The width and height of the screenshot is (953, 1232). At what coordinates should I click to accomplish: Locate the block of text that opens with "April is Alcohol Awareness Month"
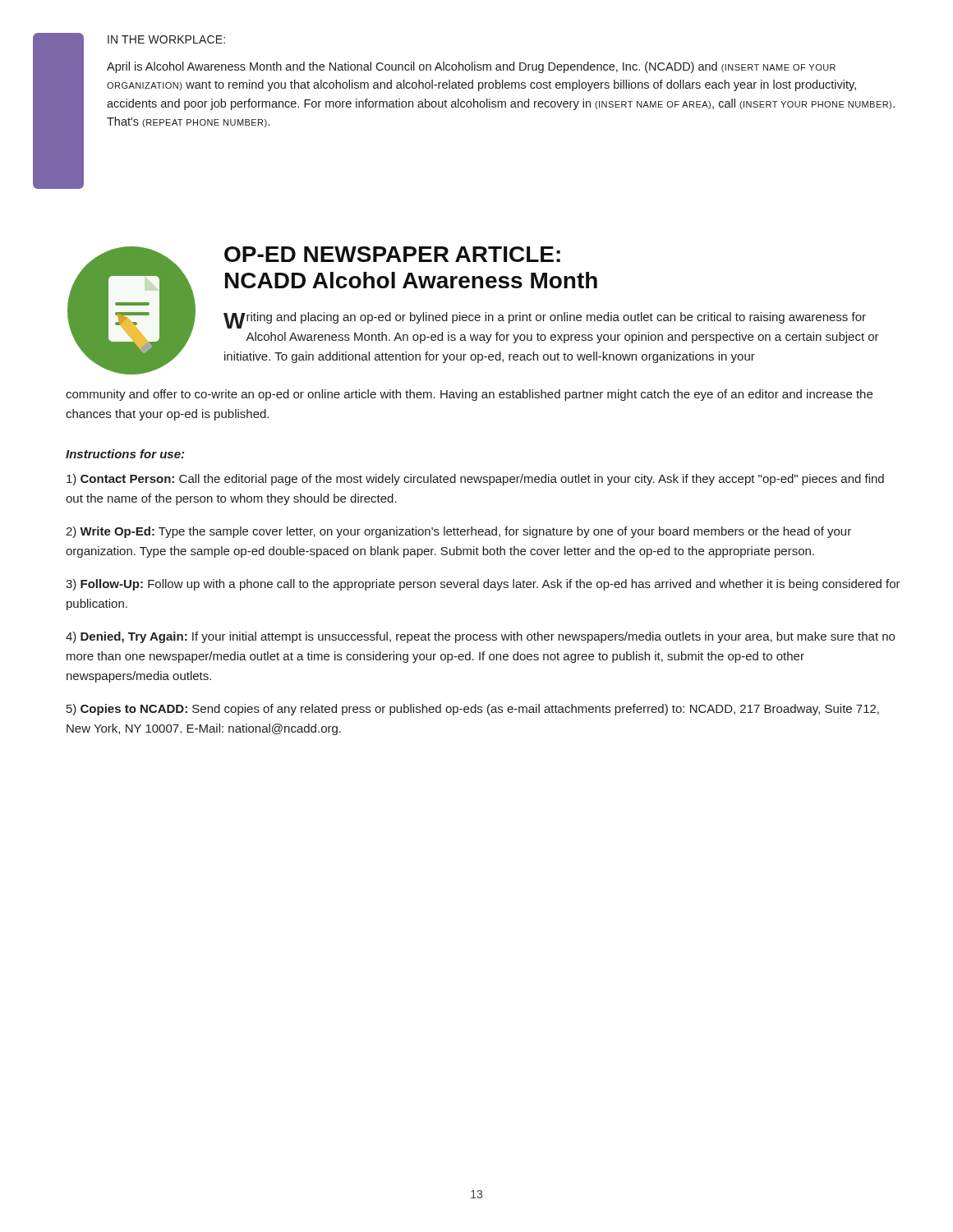(501, 94)
